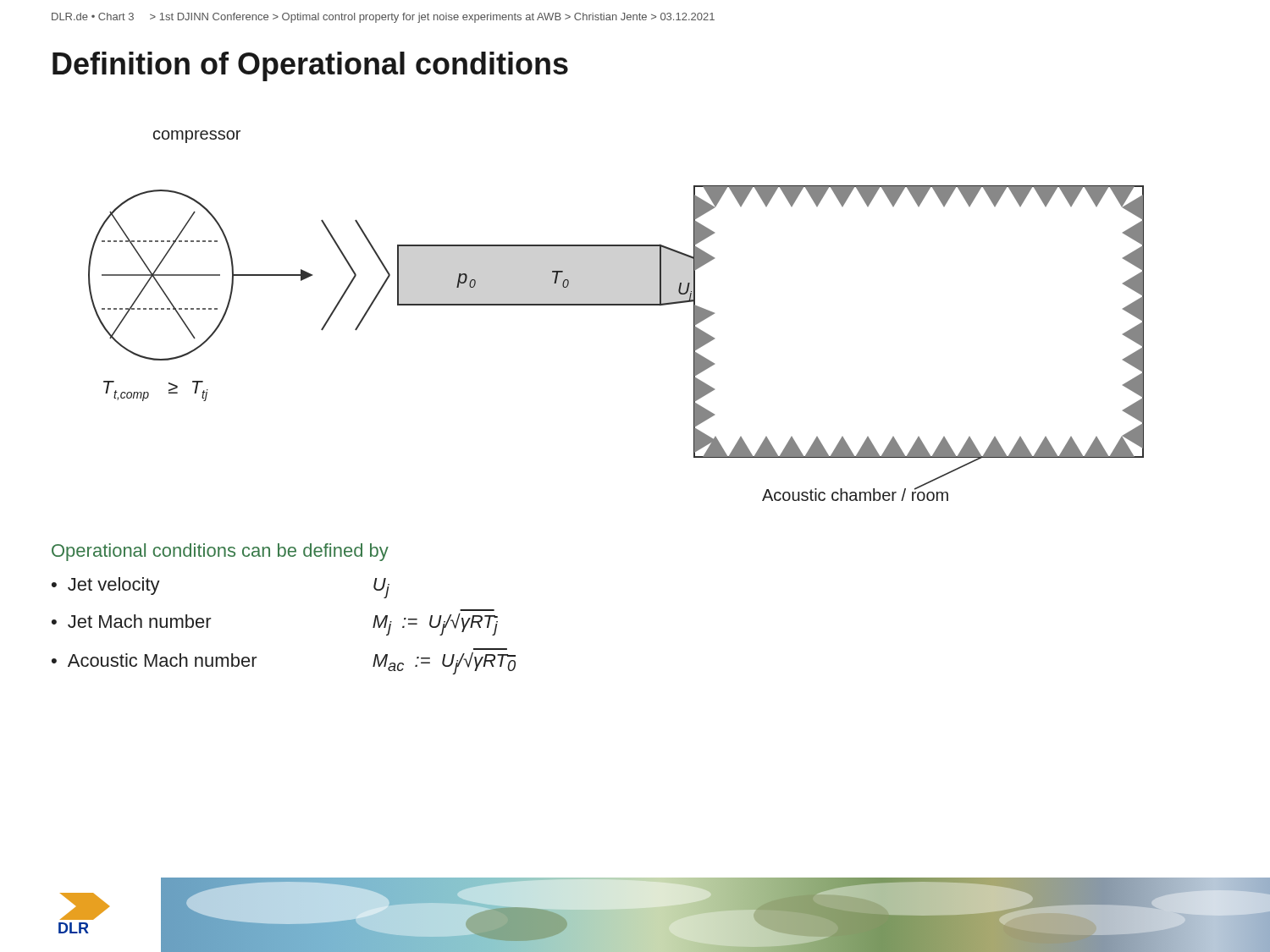
Task: Locate the photo
Action: click(x=715, y=915)
